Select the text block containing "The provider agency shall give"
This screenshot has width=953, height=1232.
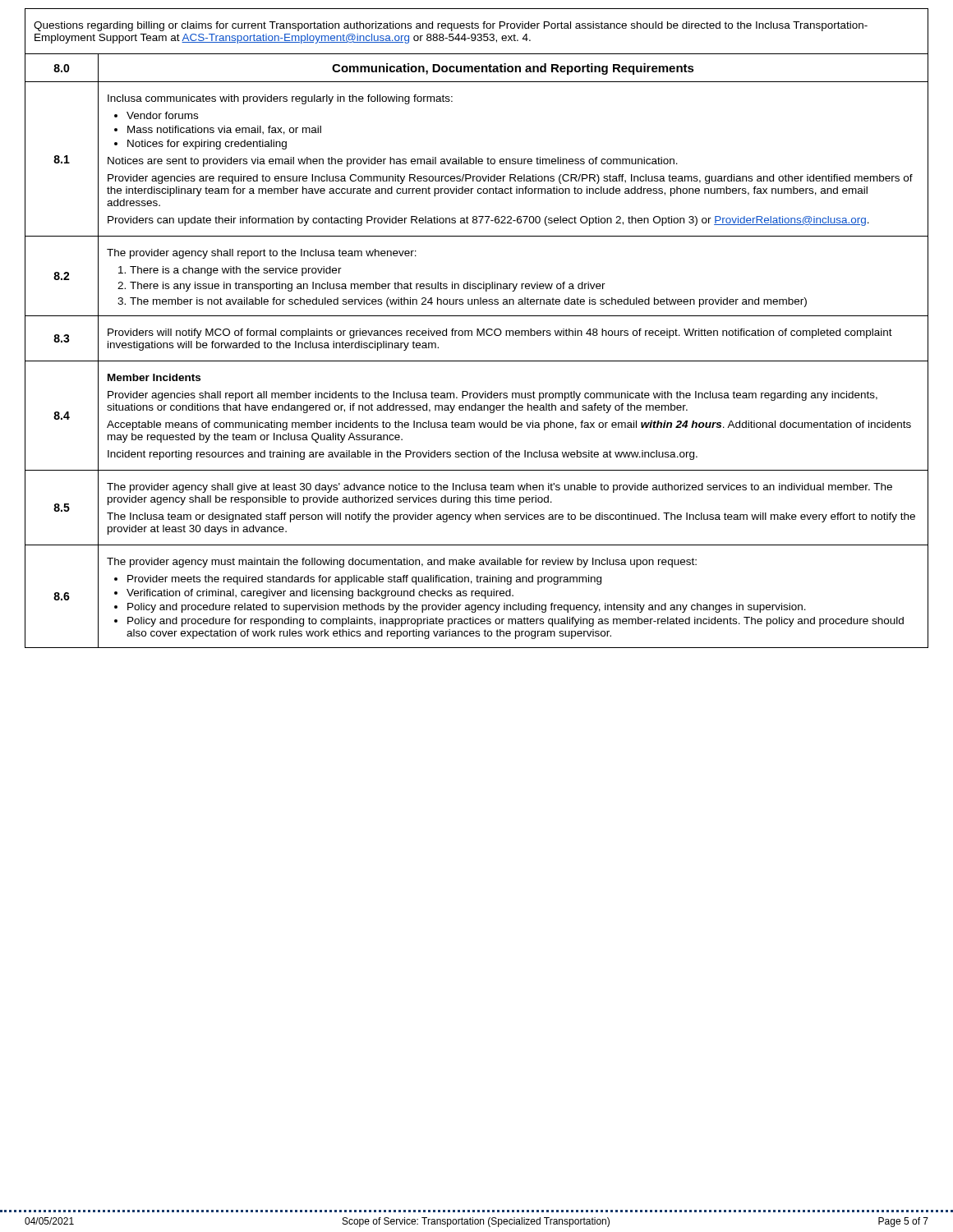tap(513, 508)
